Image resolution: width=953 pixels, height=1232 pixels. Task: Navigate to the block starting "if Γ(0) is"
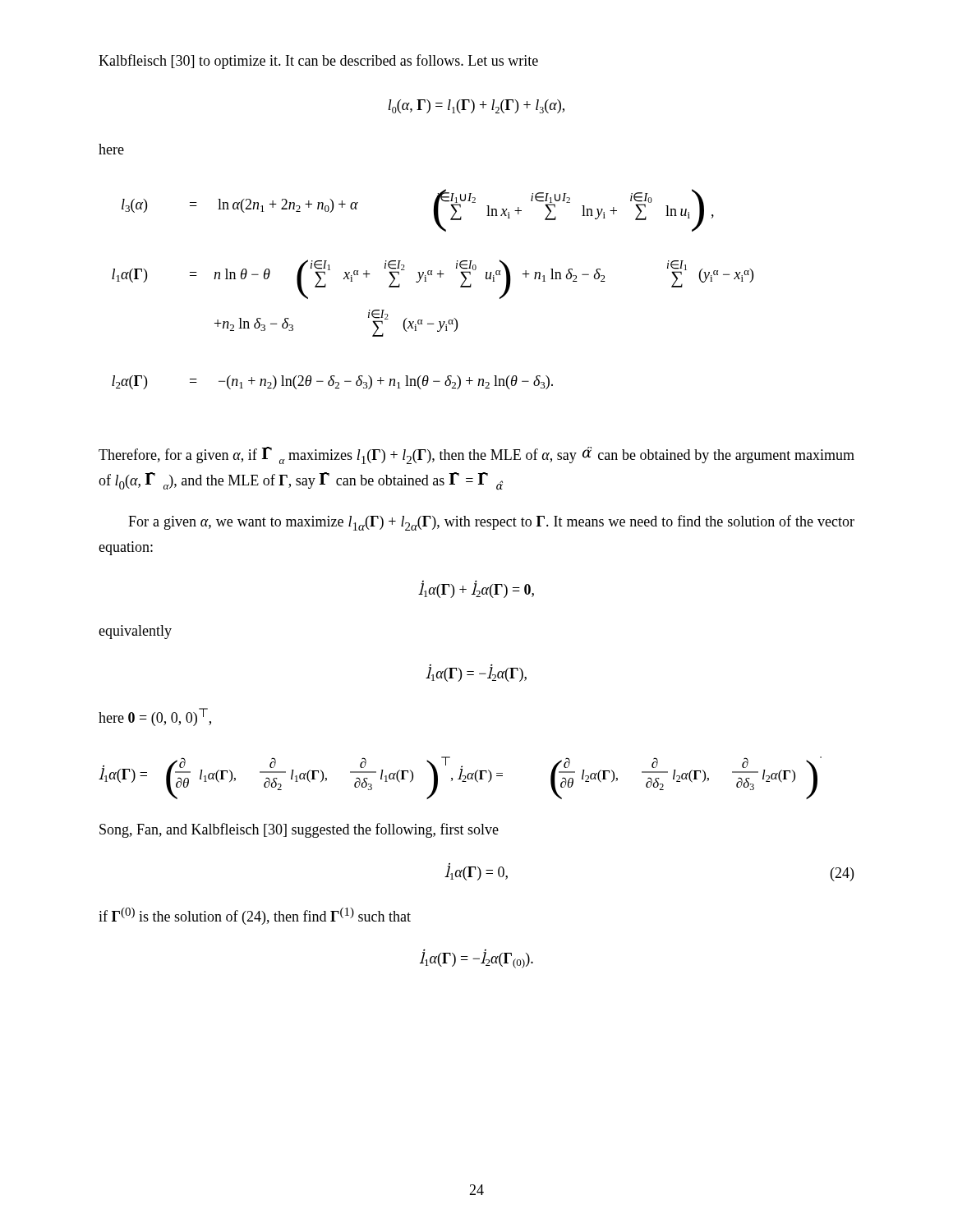[255, 916]
